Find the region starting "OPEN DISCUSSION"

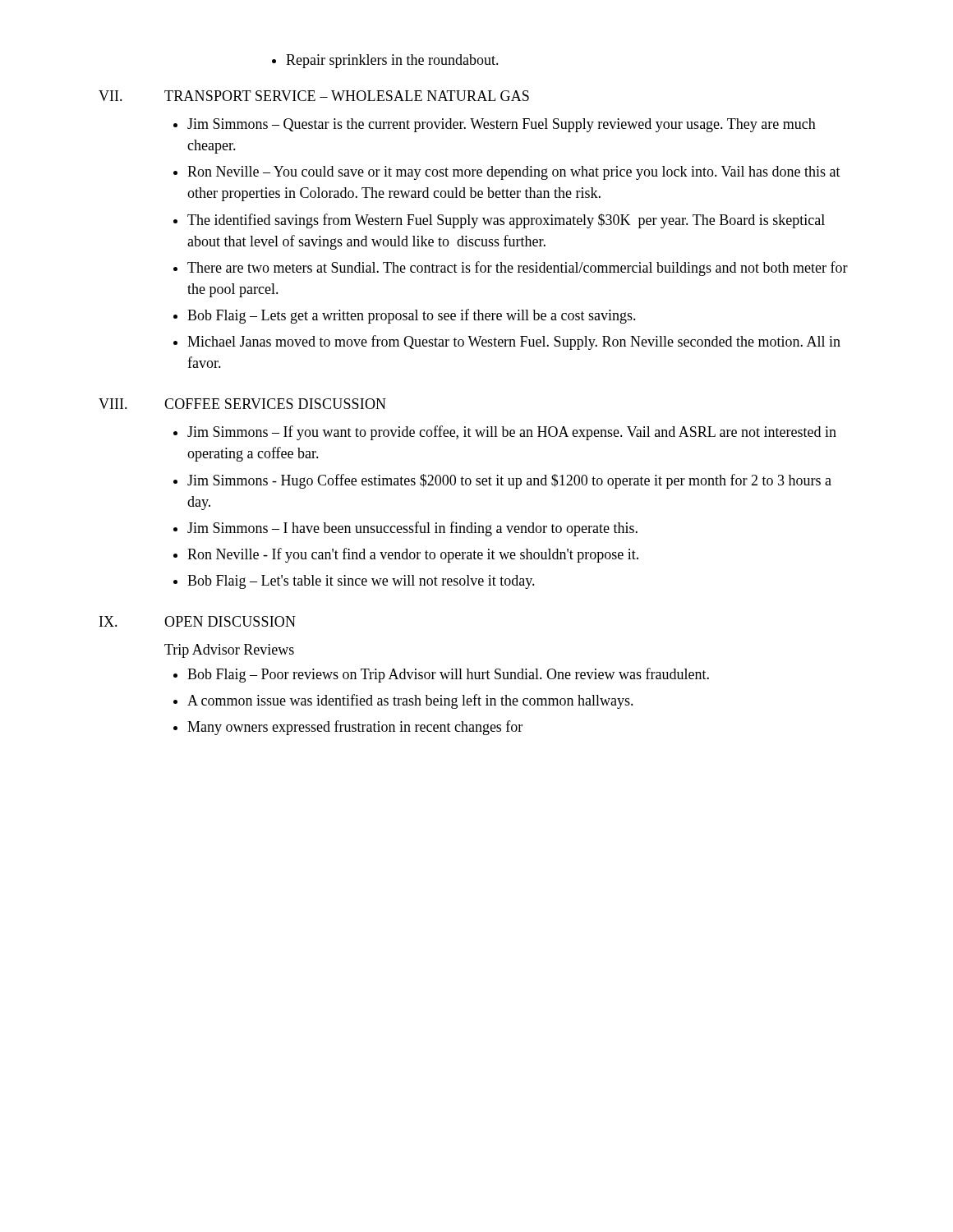pyautogui.click(x=230, y=621)
